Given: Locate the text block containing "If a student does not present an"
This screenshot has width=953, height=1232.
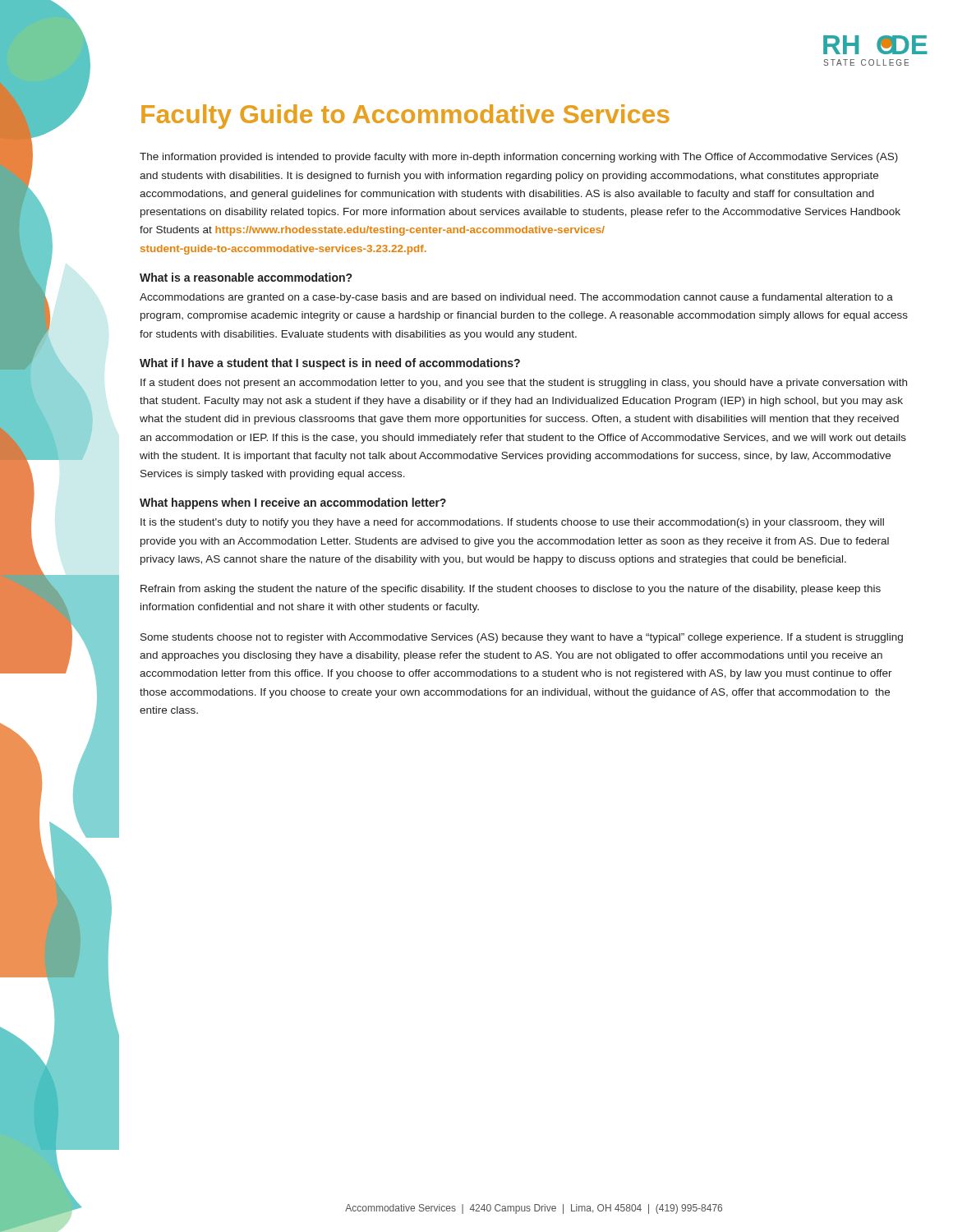Looking at the screenshot, I should 524,428.
